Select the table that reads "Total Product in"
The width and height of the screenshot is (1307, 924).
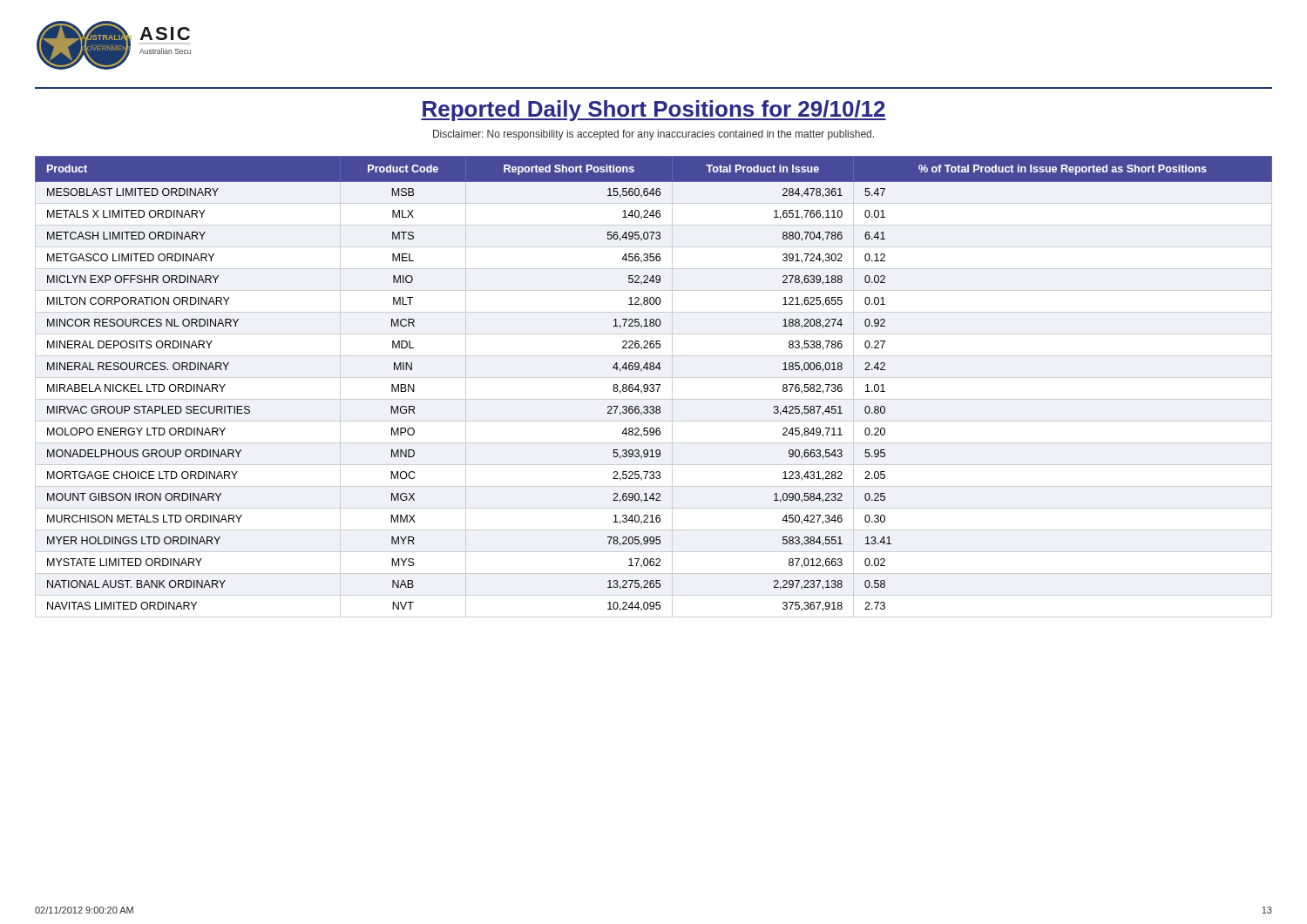[x=654, y=382]
